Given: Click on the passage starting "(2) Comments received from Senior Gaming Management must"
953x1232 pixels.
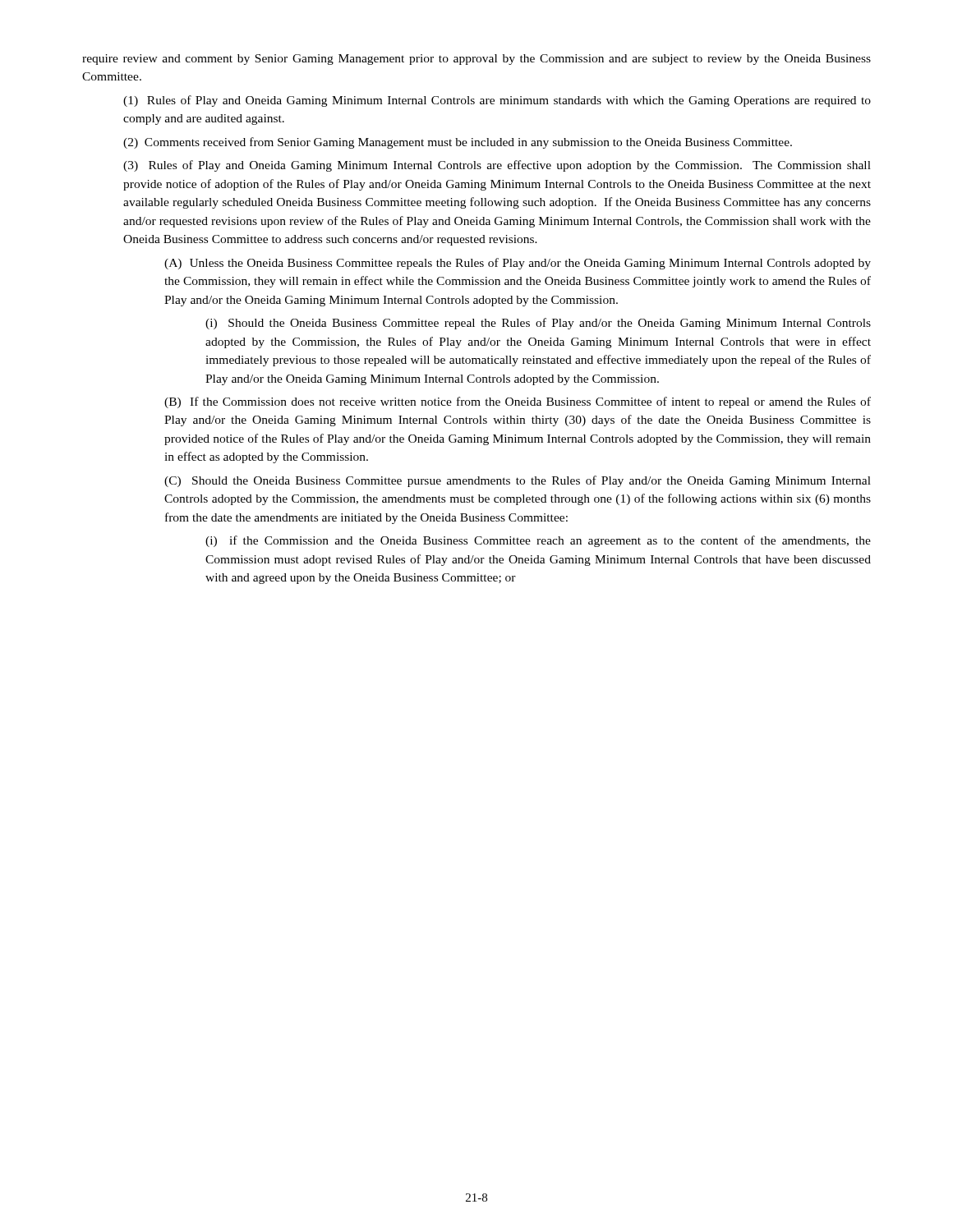Looking at the screenshot, I should point(497,142).
